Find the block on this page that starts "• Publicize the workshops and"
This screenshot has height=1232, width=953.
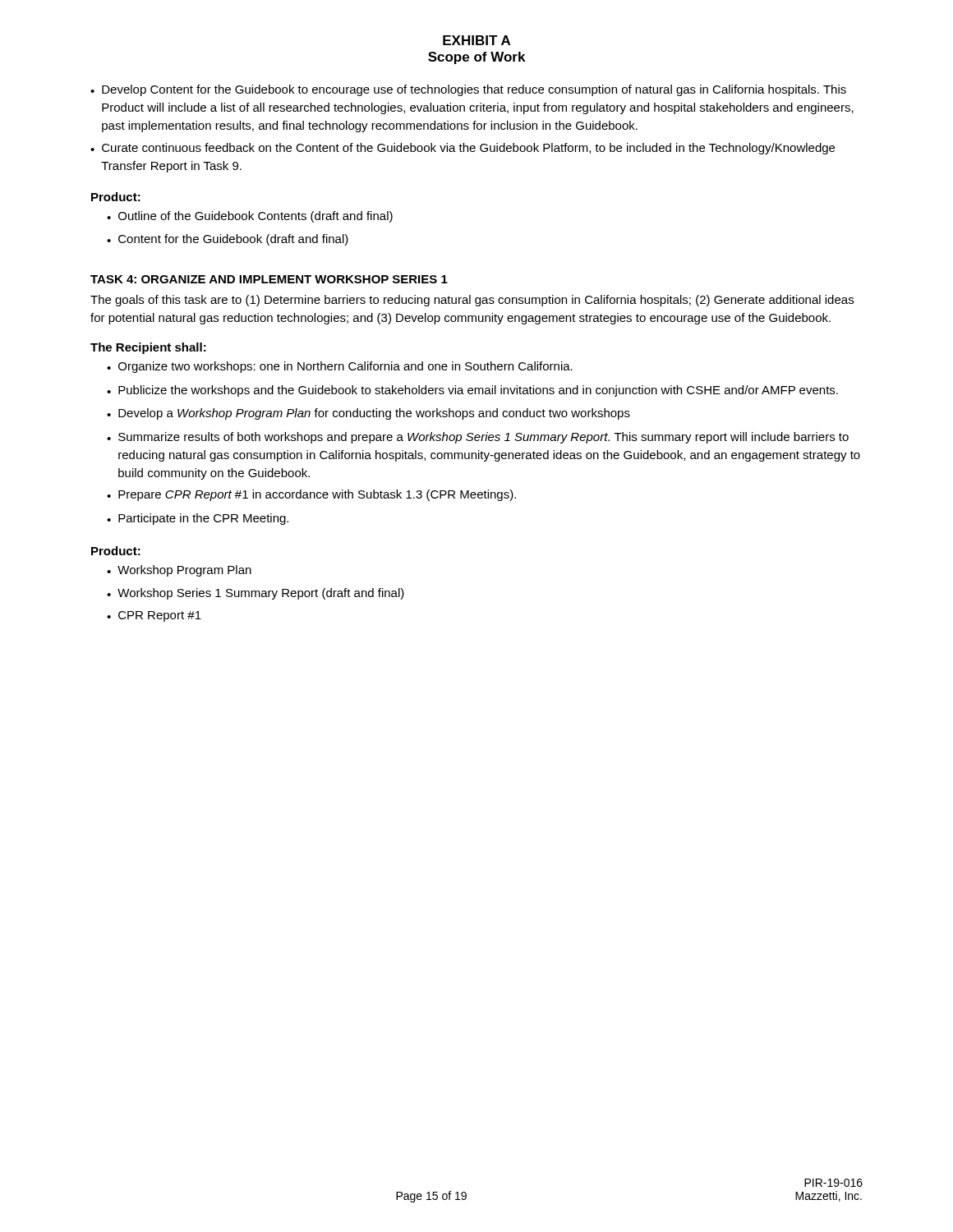tap(473, 390)
